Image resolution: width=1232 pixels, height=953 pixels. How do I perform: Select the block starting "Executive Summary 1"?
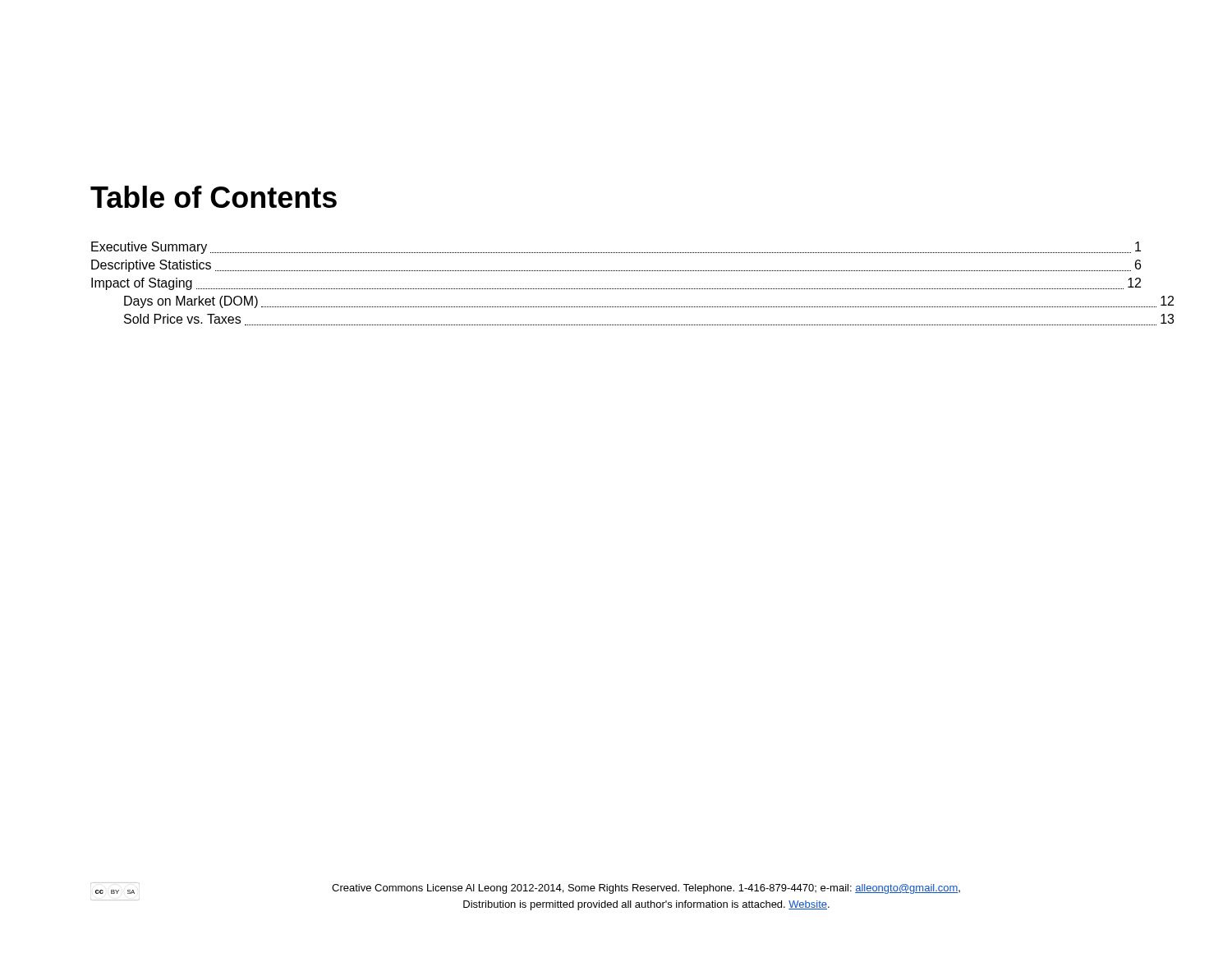[x=616, y=247]
